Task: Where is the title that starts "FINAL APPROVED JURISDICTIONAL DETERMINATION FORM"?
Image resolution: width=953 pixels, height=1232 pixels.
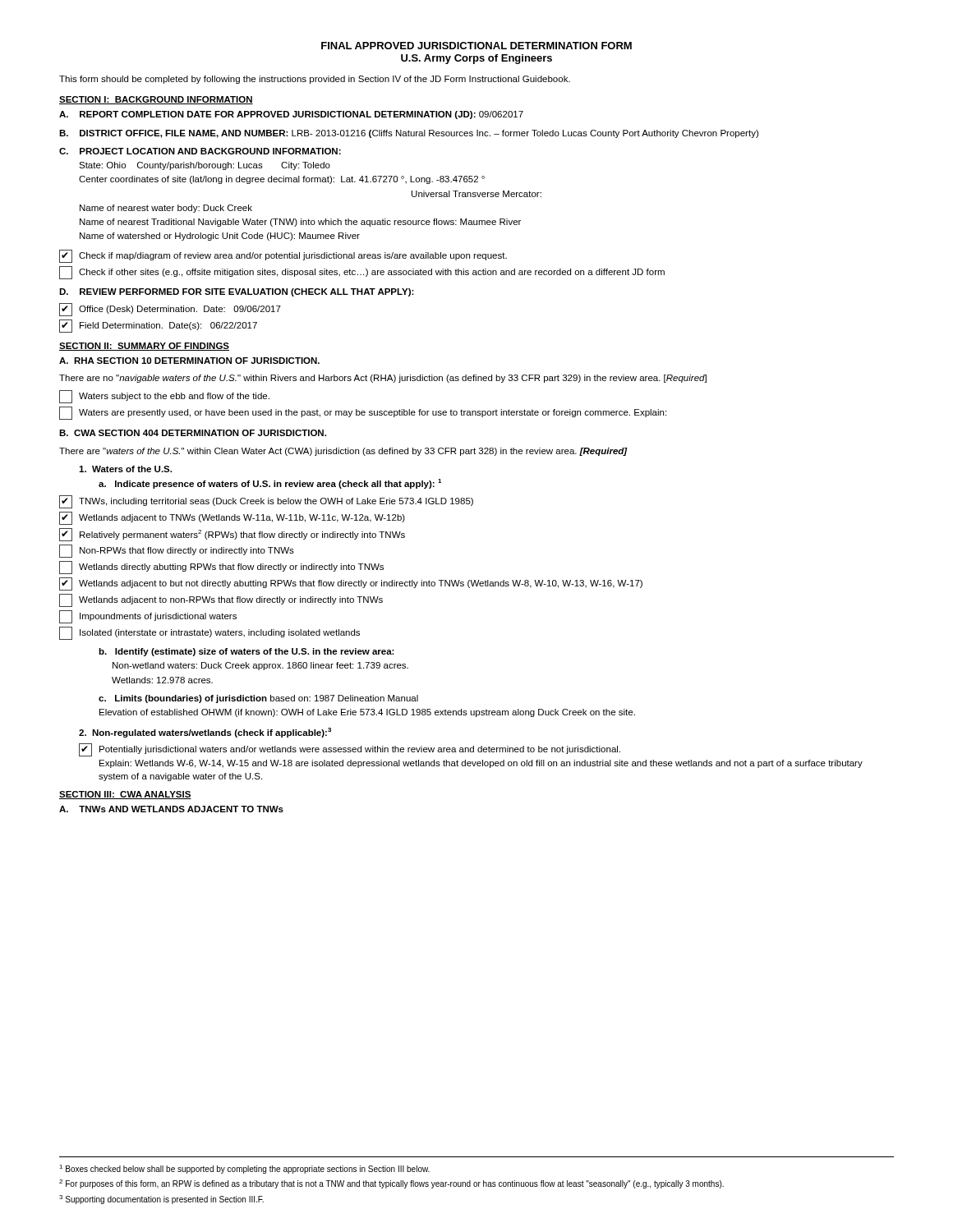Action: coord(476,52)
